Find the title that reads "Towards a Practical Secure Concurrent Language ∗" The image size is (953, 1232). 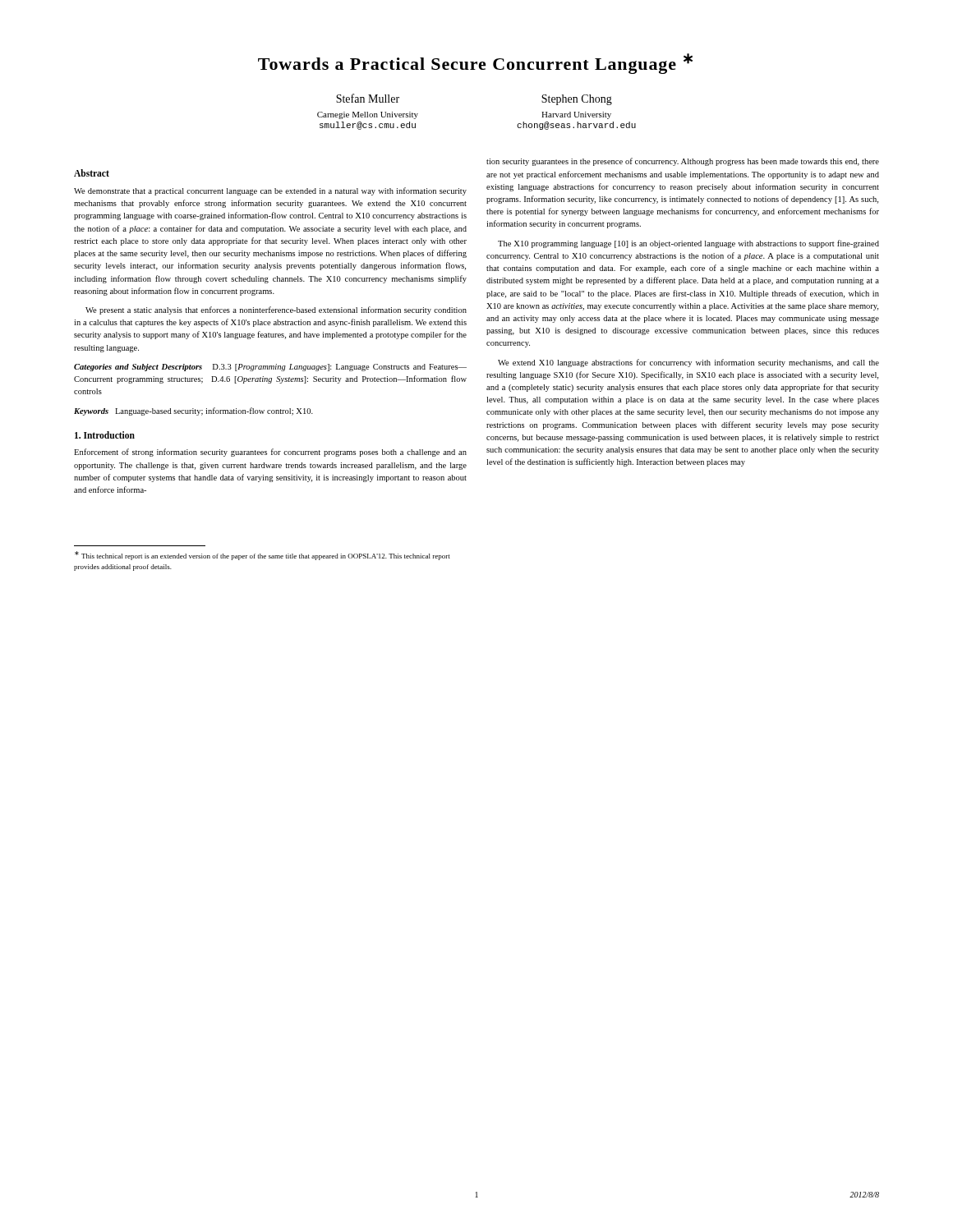click(476, 62)
